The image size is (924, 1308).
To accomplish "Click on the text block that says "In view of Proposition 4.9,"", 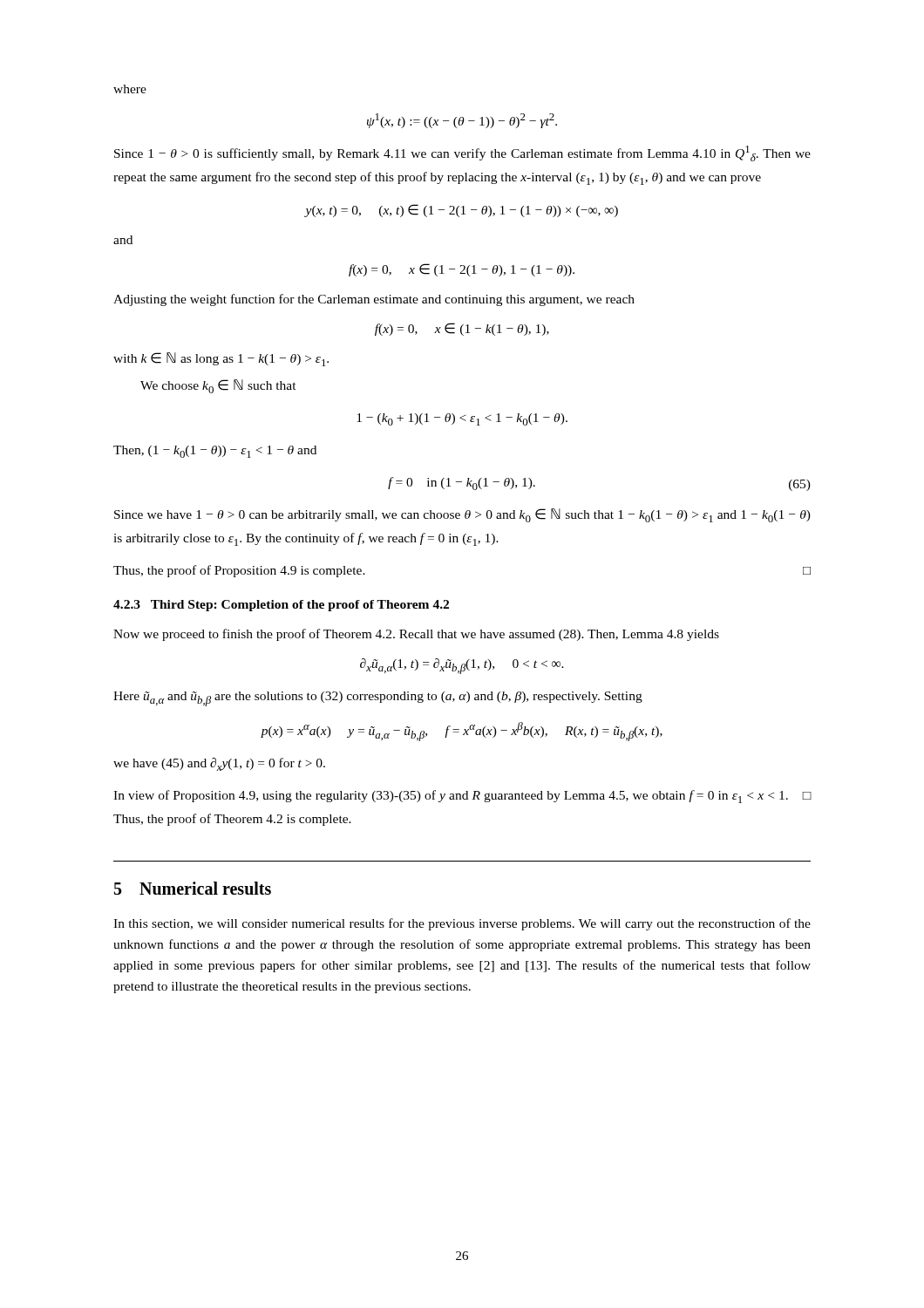I will click(x=462, y=807).
